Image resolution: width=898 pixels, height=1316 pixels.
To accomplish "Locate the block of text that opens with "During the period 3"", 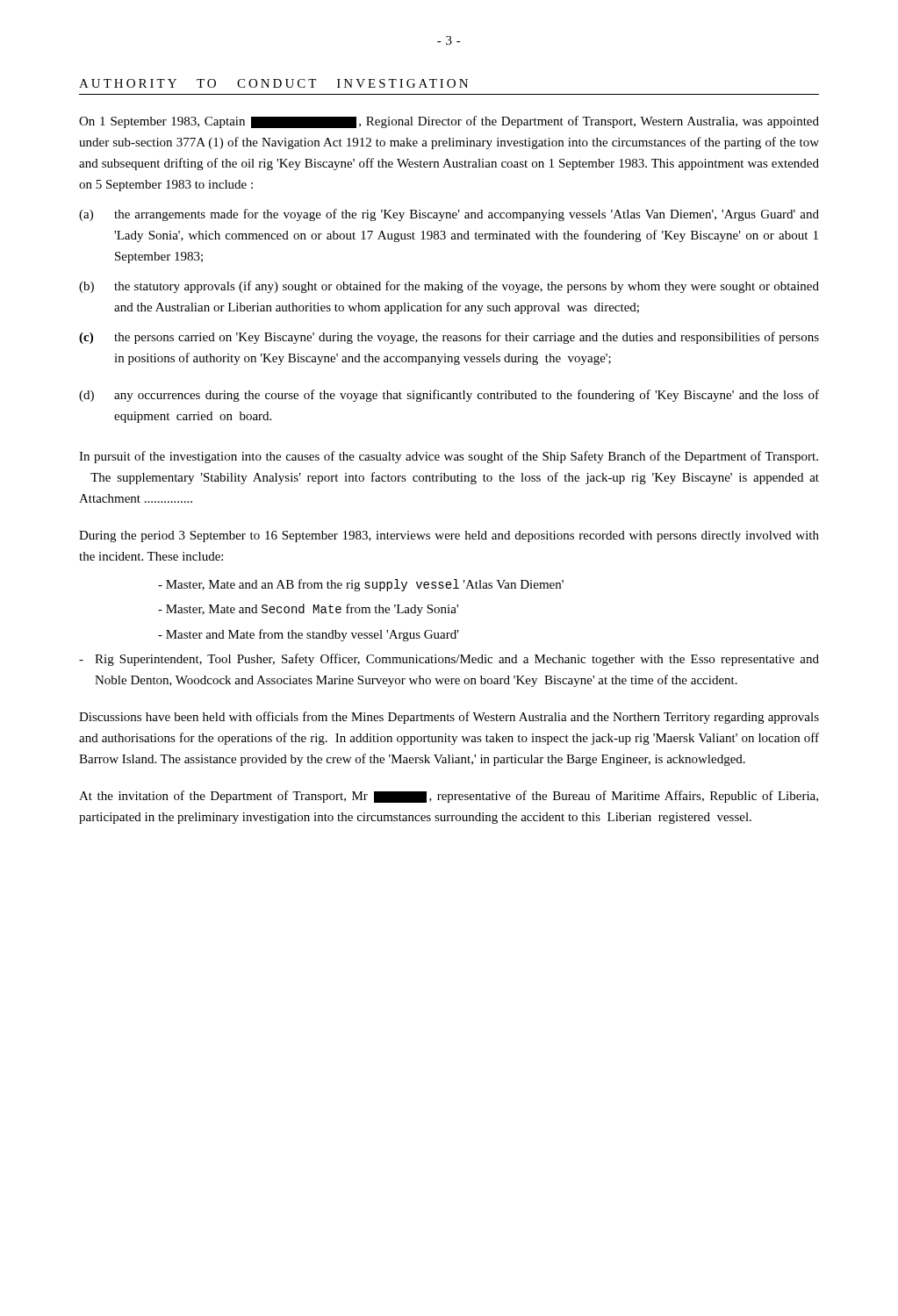I will (x=449, y=546).
